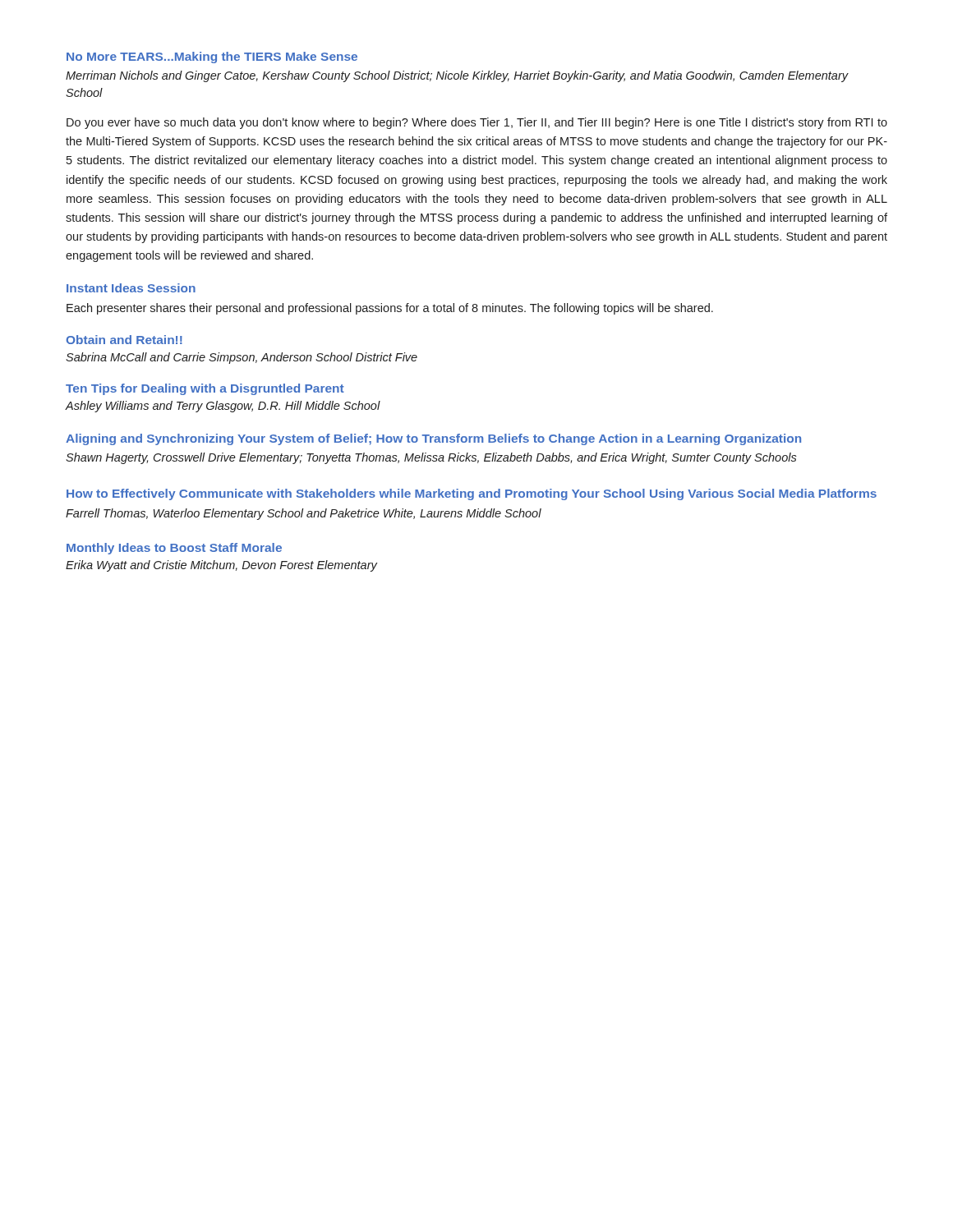Find the text block containing "Ashley Williams and Terry Glasgow,"
The image size is (953, 1232).
223,406
